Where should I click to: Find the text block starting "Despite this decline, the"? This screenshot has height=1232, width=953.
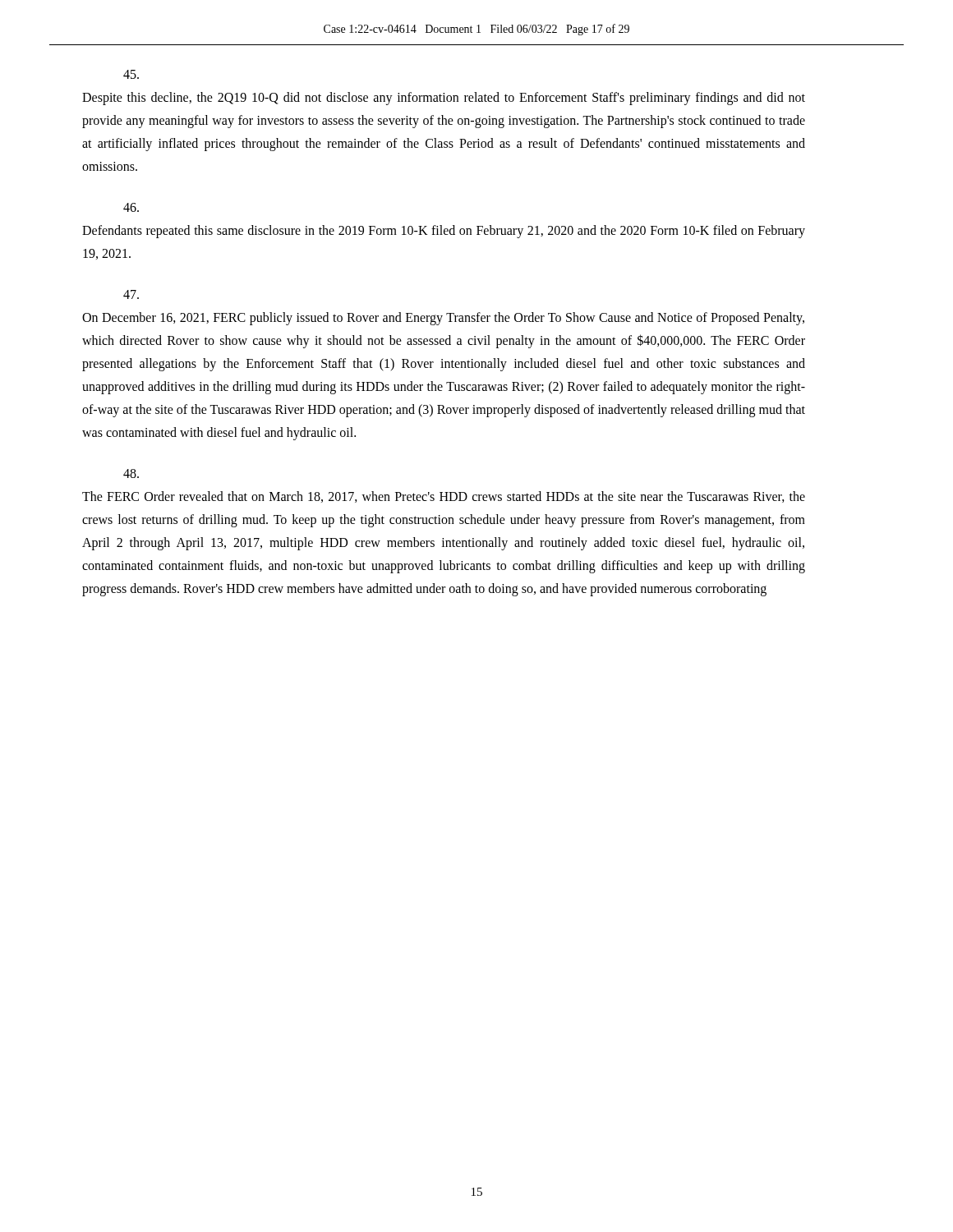tap(444, 121)
